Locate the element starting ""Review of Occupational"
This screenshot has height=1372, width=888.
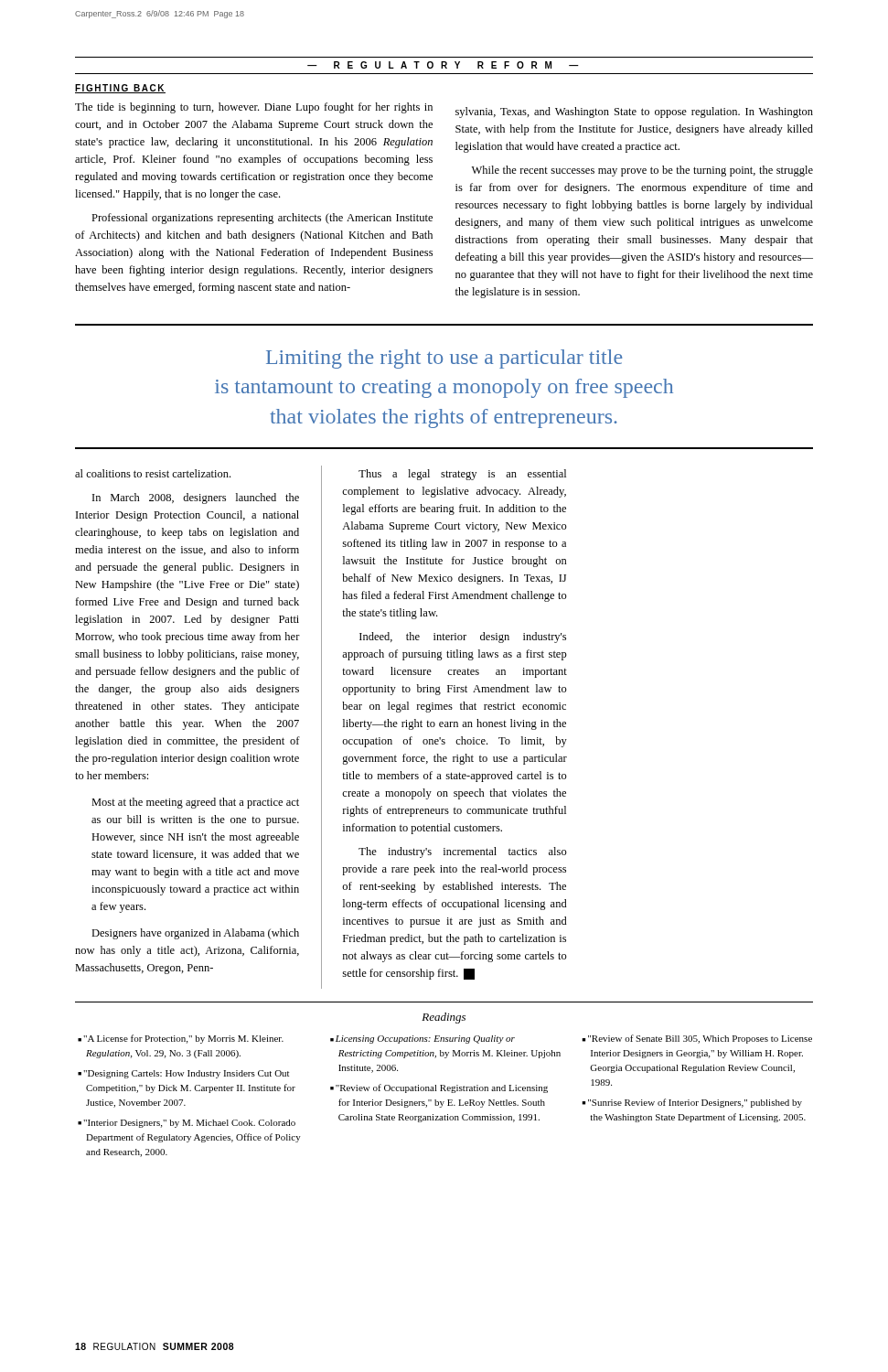pyautogui.click(x=442, y=1102)
